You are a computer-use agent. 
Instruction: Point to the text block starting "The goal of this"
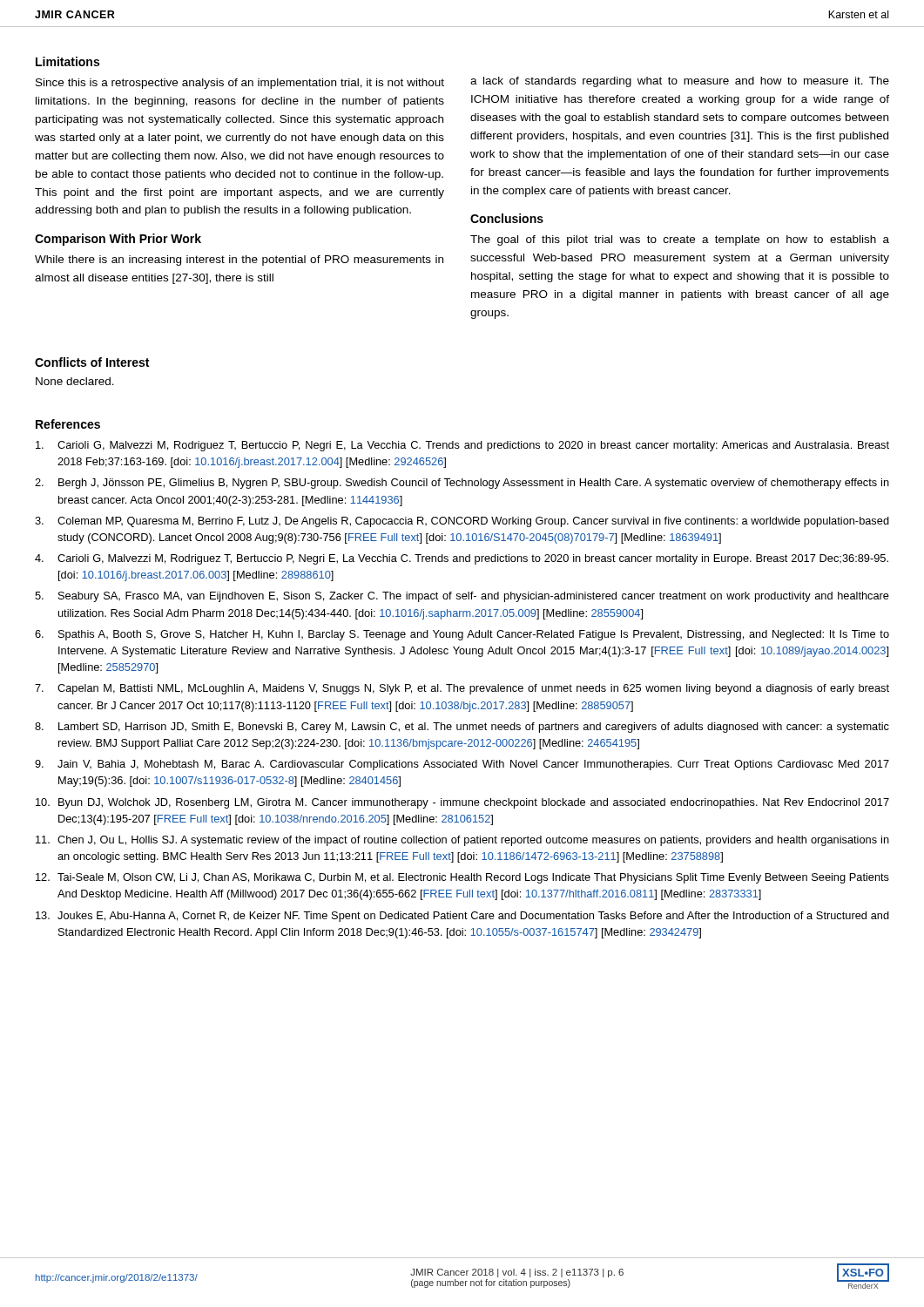point(680,276)
